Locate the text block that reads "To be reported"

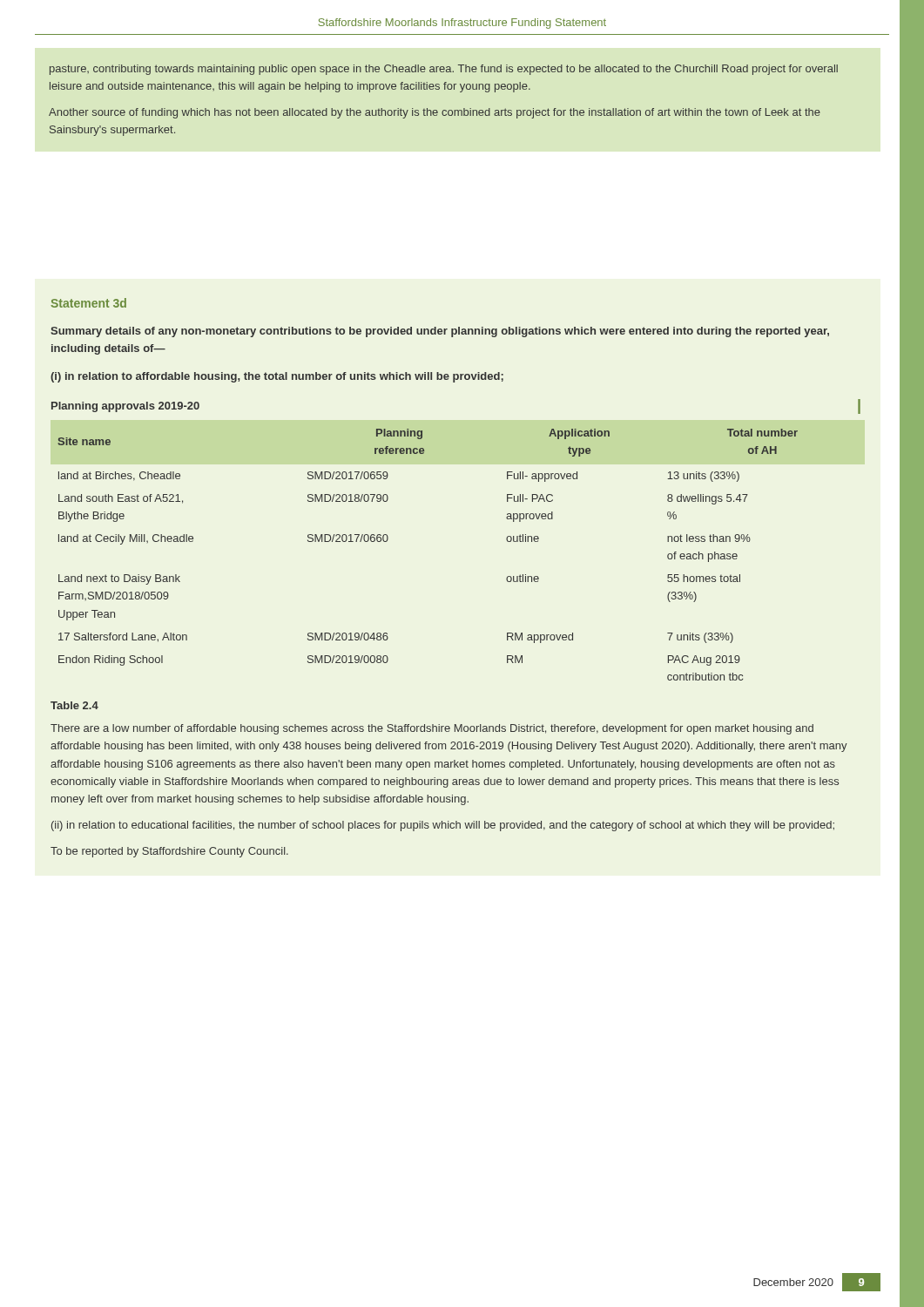pos(170,851)
